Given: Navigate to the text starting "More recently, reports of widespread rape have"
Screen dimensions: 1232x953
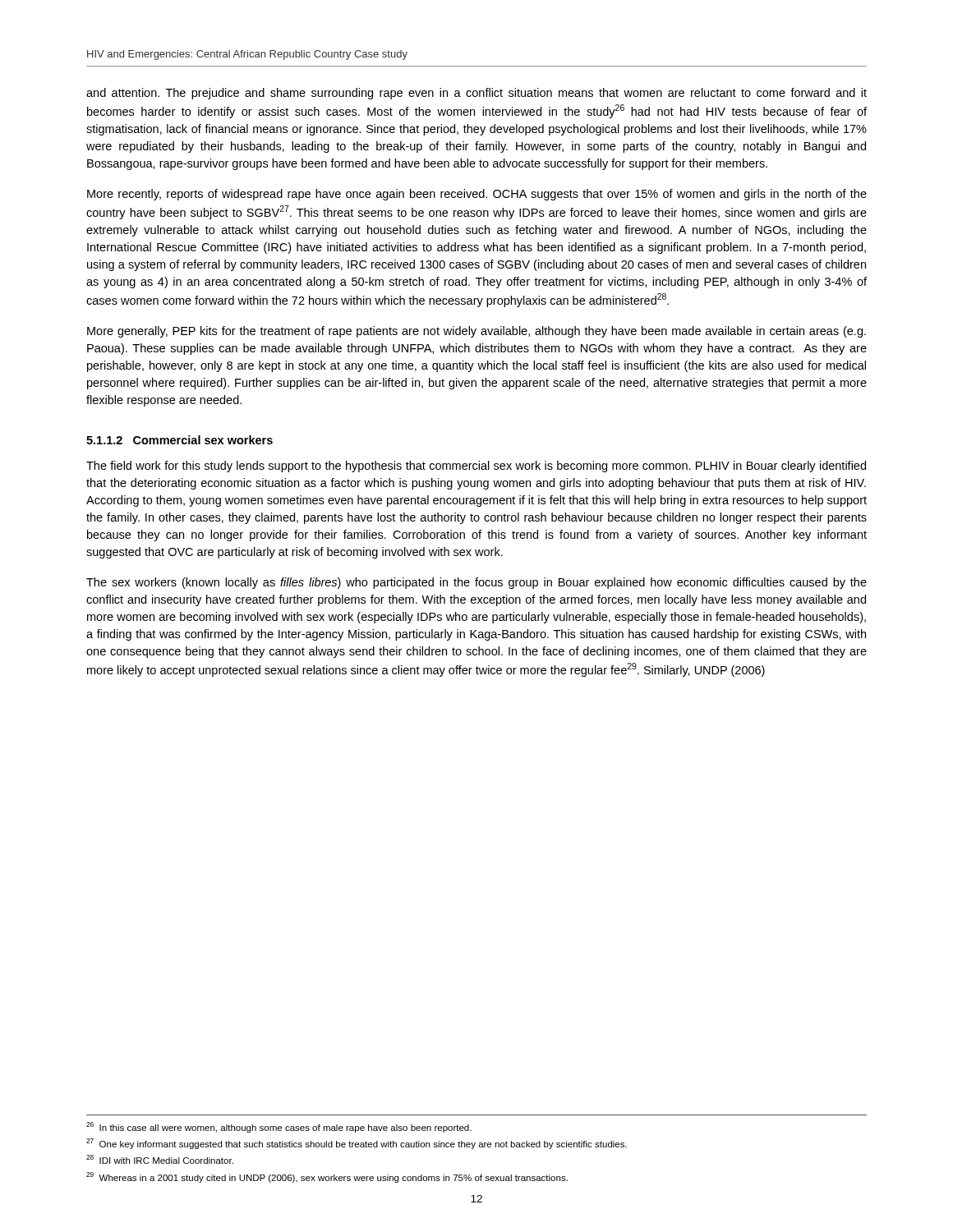Looking at the screenshot, I should pos(476,247).
